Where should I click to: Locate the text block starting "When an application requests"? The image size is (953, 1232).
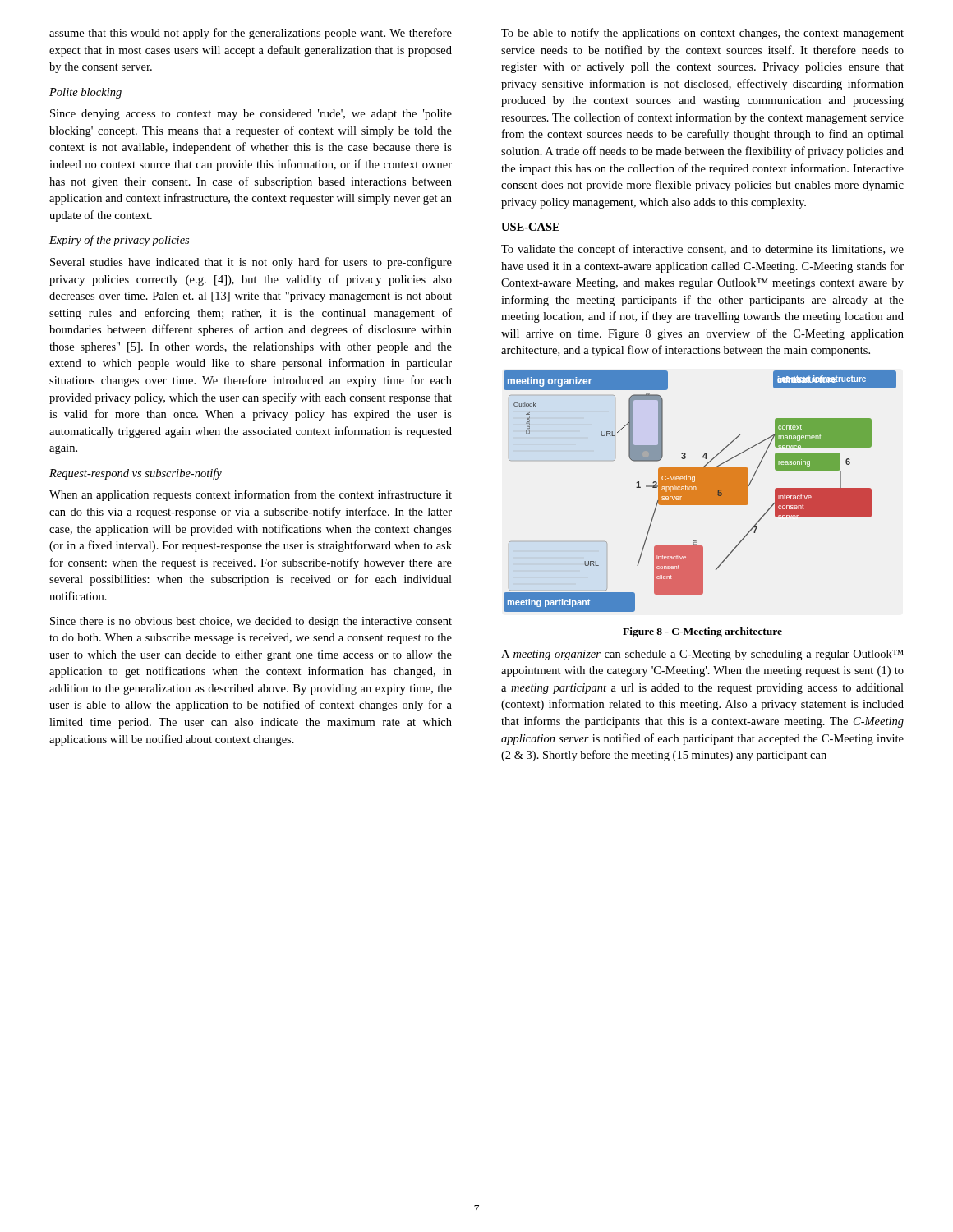251,617
